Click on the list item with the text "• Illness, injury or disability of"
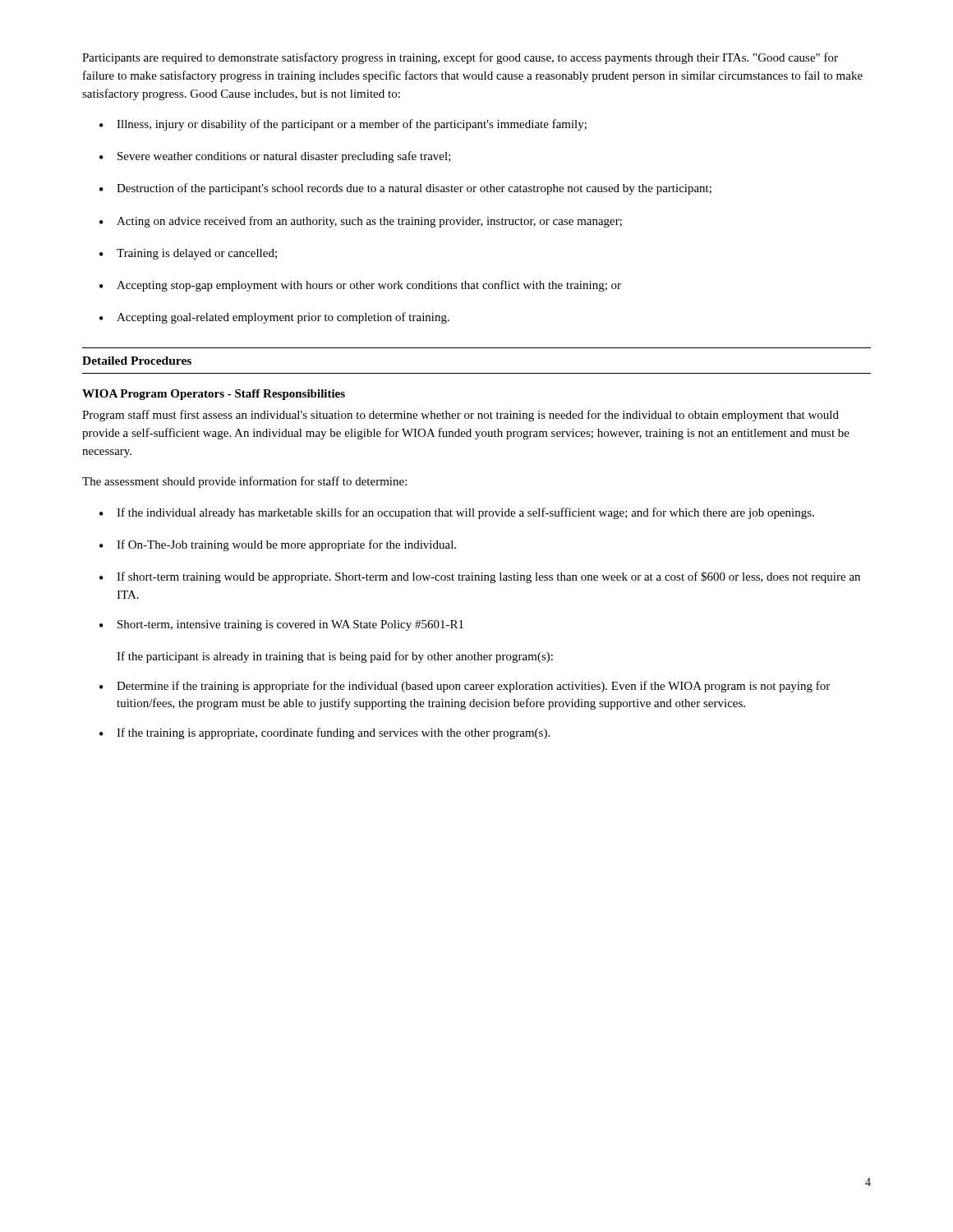The height and width of the screenshot is (1232, 953). (485, 126)
